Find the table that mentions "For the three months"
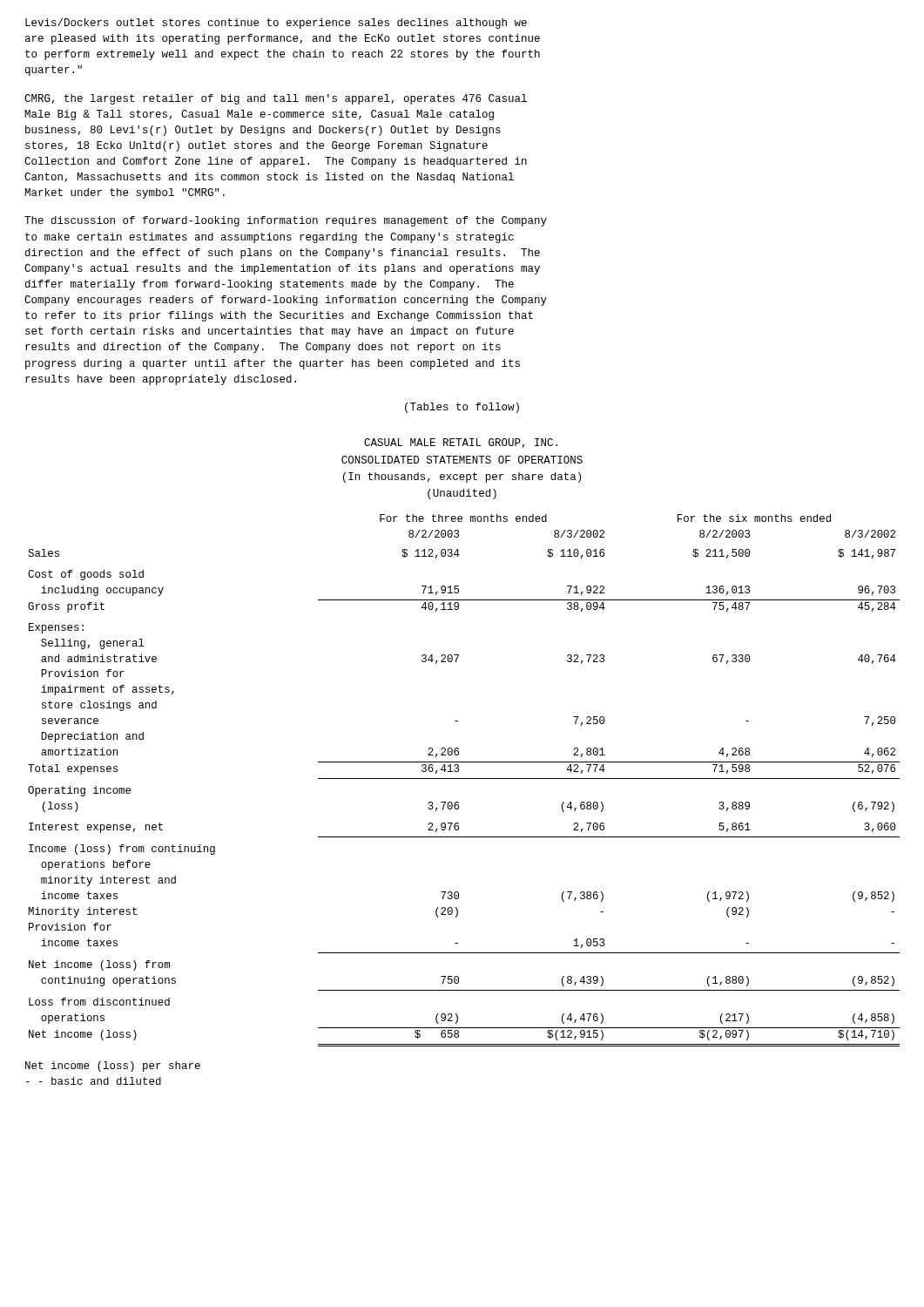The image size is (924, 1307). [462, 779]
